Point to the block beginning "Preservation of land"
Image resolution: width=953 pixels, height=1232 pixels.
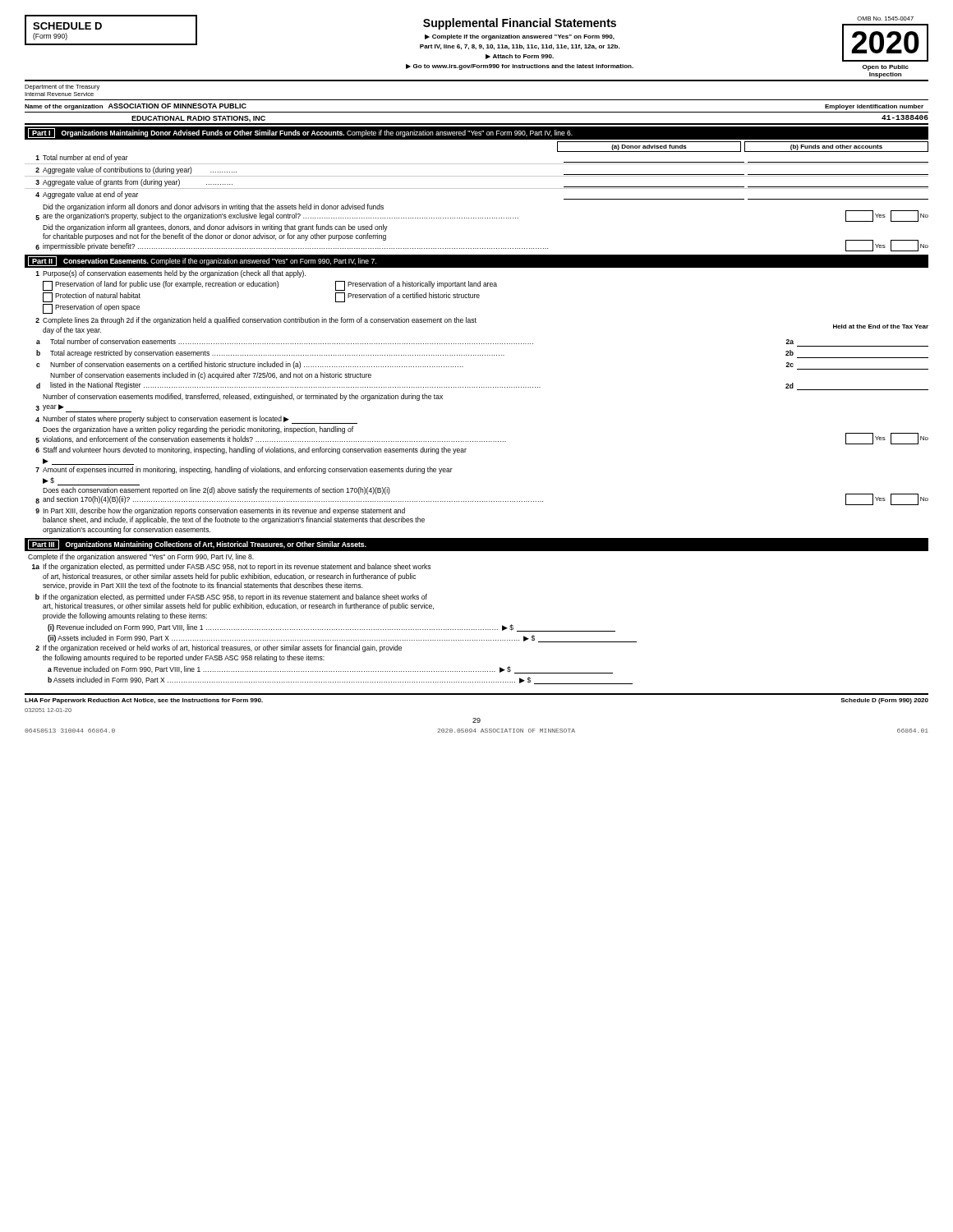click(x=270, y=286)
